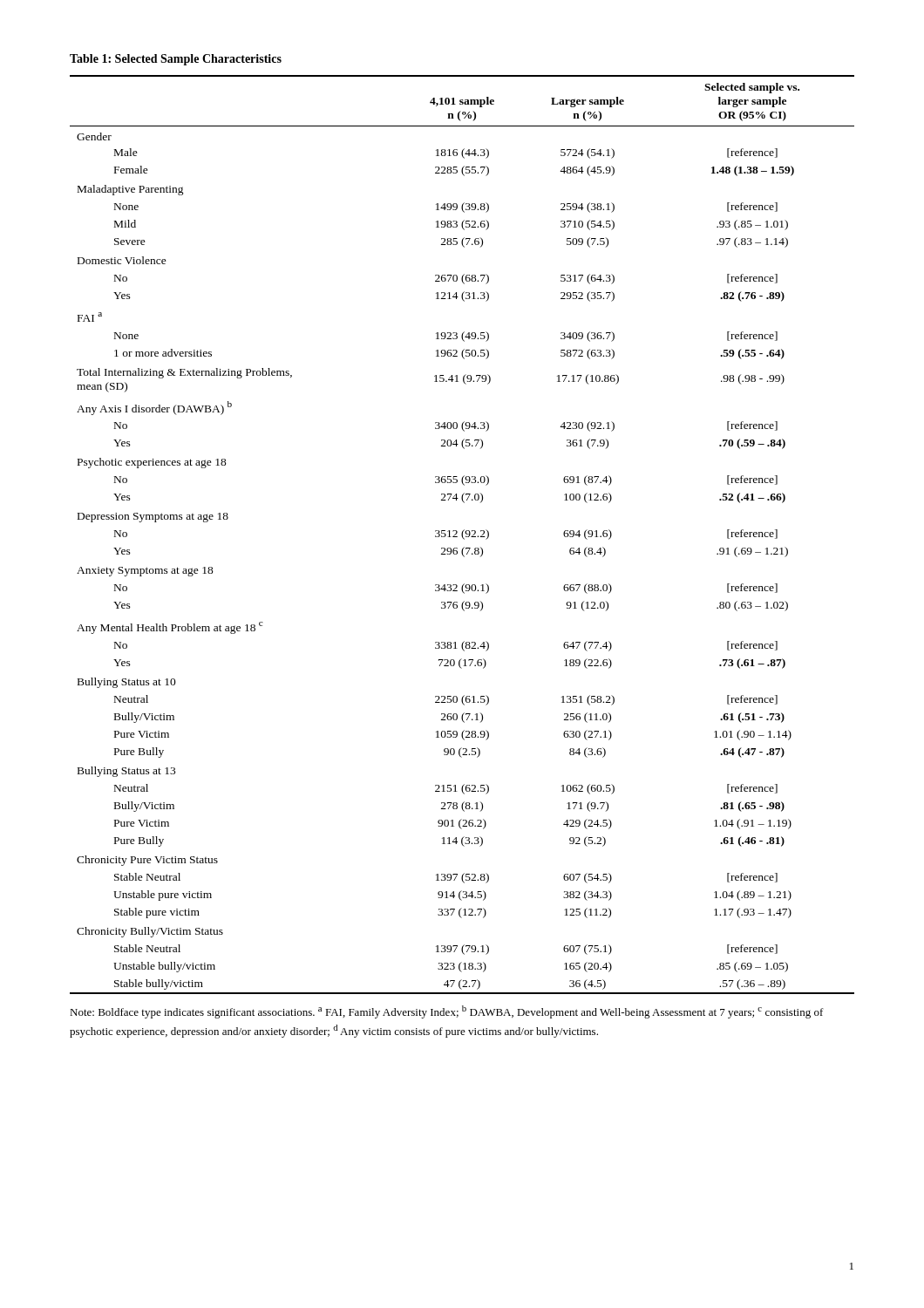Point to the passage starting "Table 1: Selected"
The height and width of the screenshot is (1308, 924).
point(176,59)
